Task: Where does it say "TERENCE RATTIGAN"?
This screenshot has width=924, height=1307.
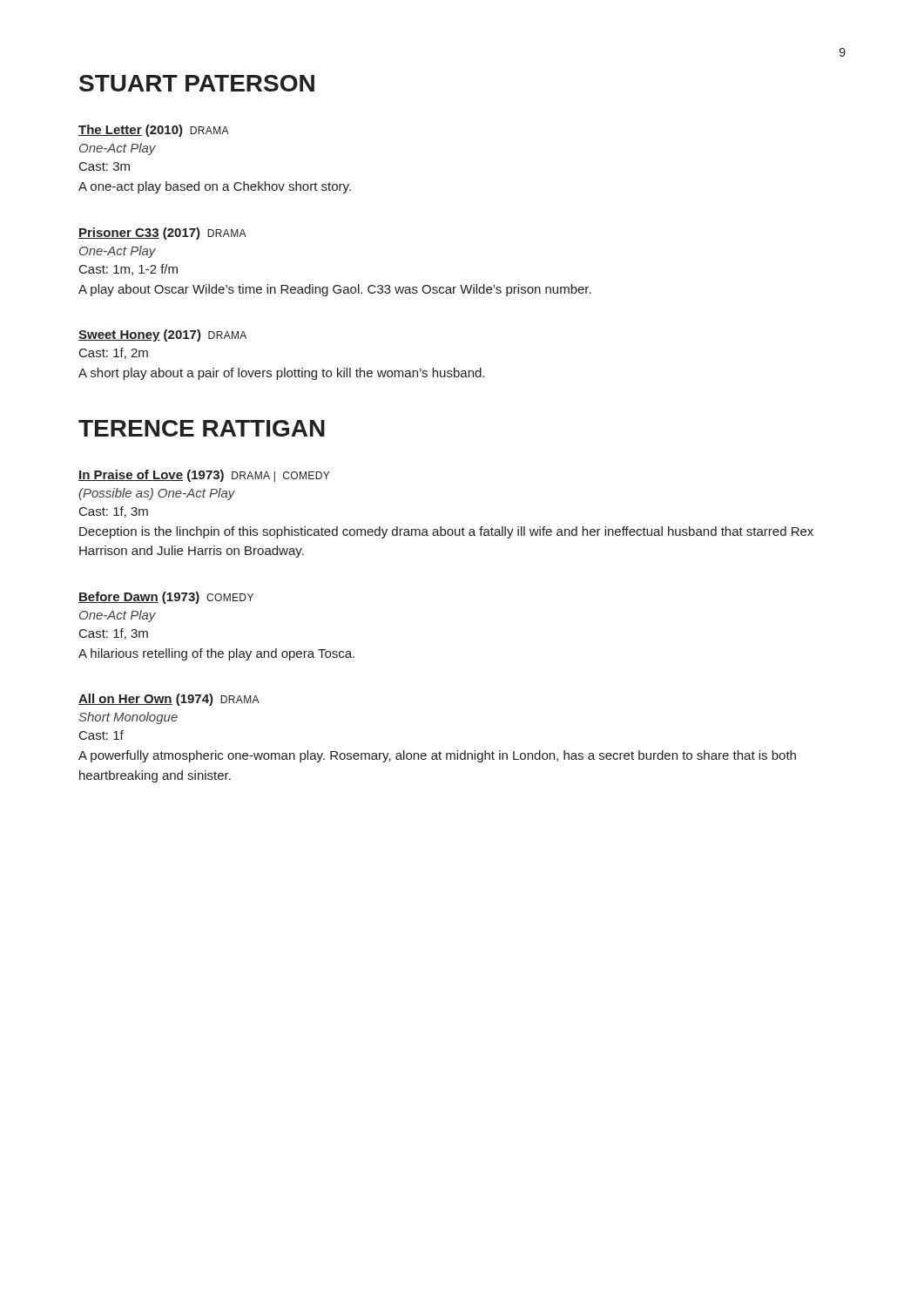Action: tap(202, 428)
